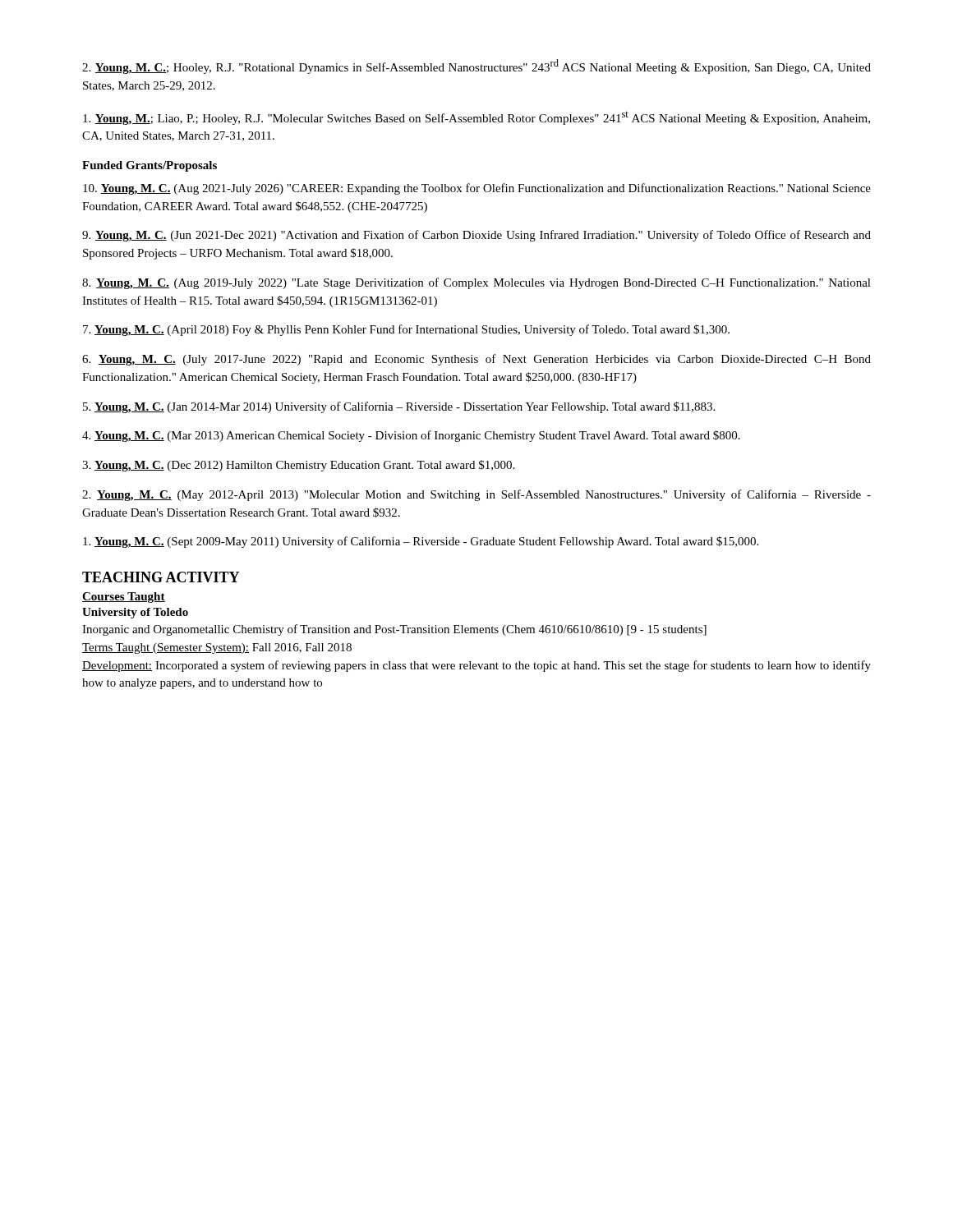953x1232 pixels.
Task: Locate the list item with the text "10. Young, M. C. (Aug 2021-July 2026) "CAREER:"
Action: point(476,197)
